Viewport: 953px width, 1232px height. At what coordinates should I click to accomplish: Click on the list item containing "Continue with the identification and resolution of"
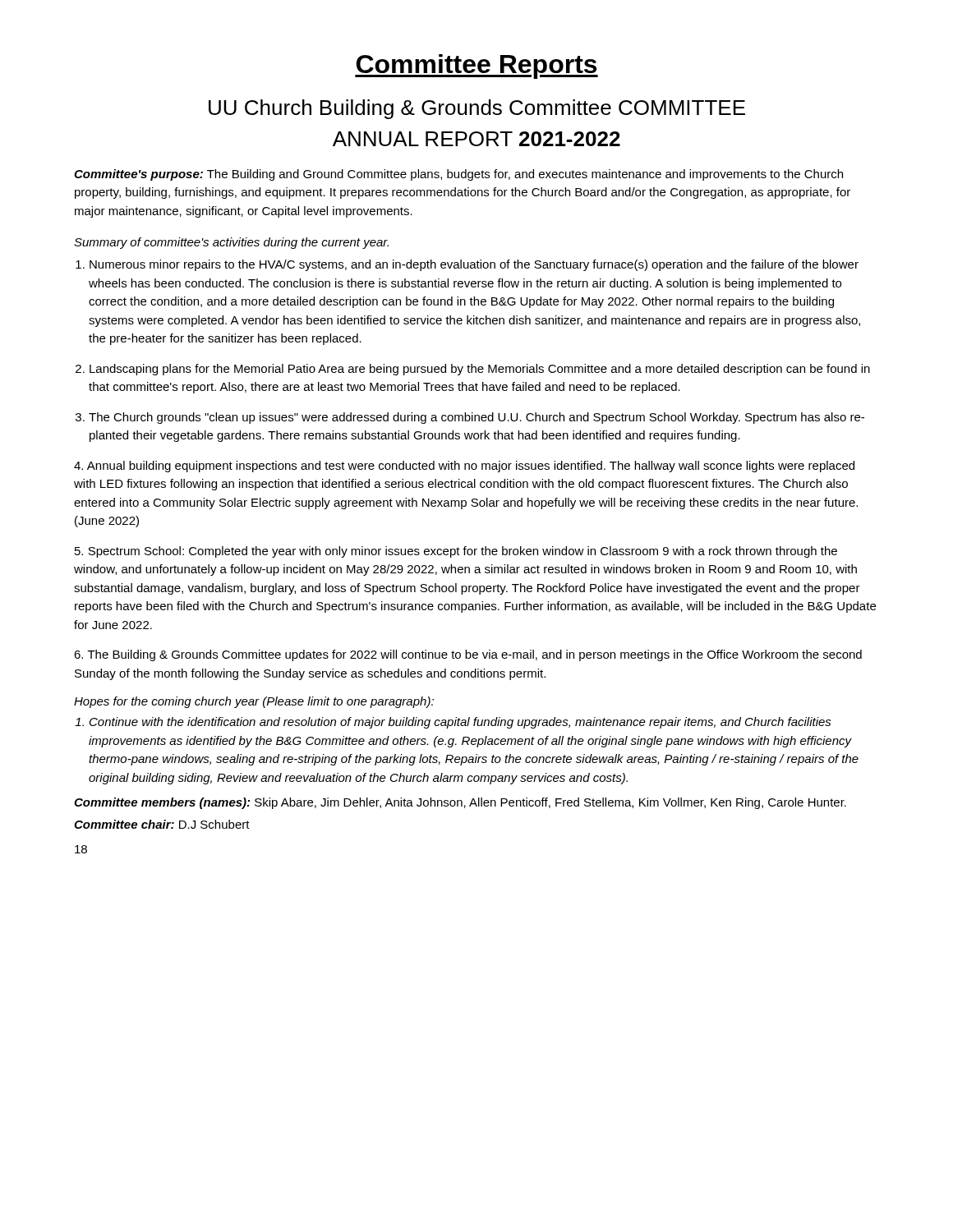point(484,750)
